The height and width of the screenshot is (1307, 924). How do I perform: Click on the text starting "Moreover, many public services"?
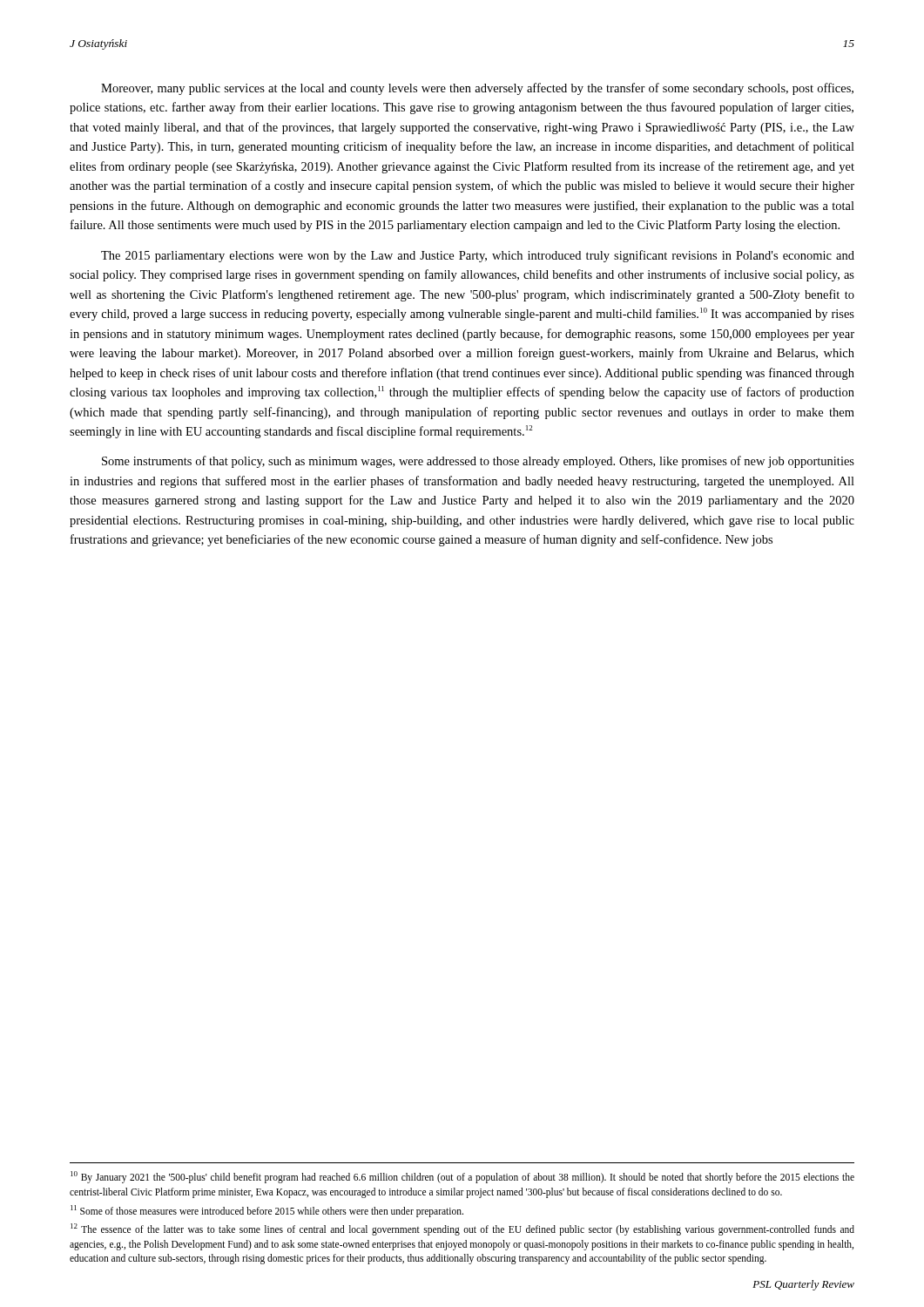(462, 157)
